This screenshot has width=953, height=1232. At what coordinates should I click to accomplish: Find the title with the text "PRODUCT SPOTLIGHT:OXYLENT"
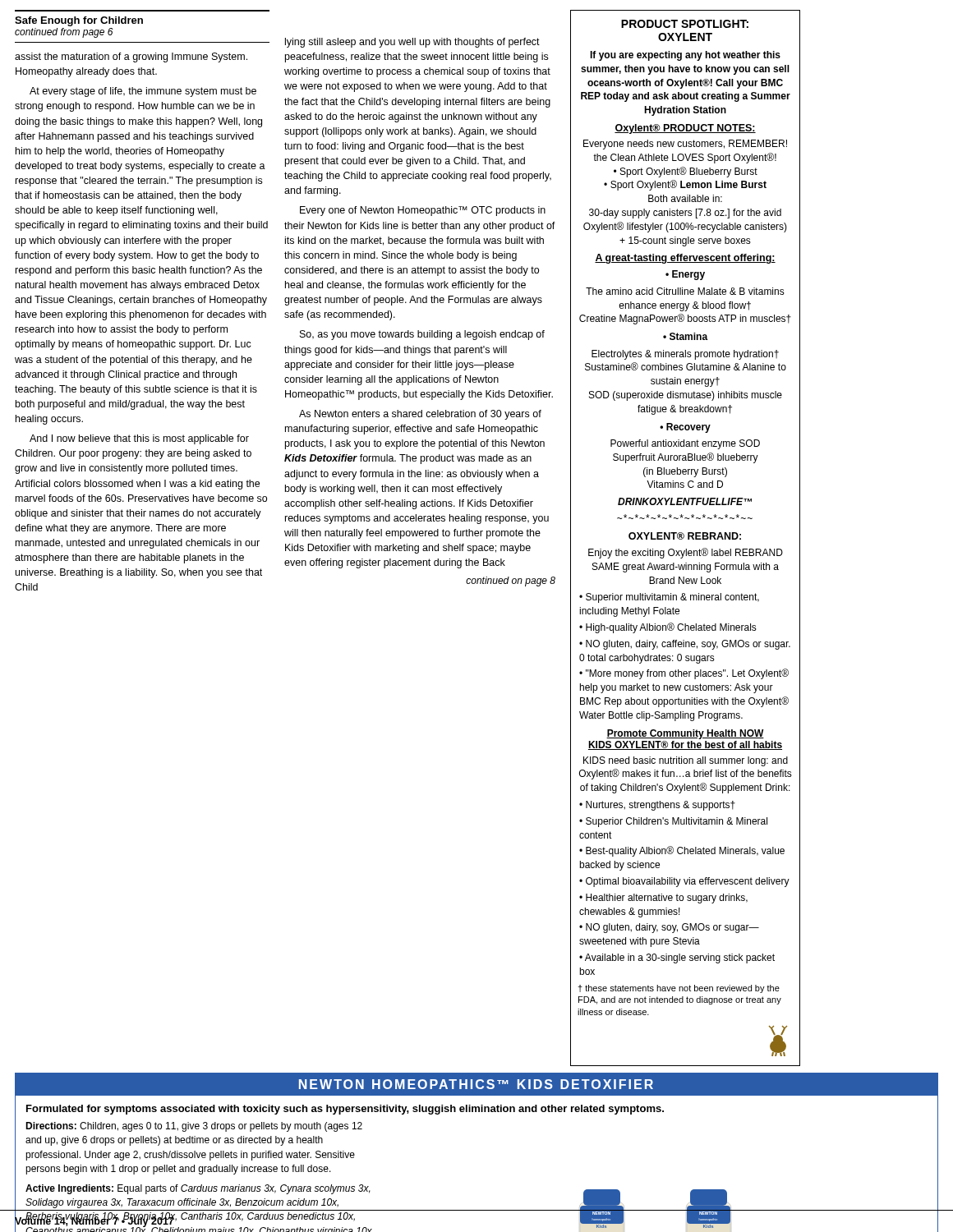(685, 30)
